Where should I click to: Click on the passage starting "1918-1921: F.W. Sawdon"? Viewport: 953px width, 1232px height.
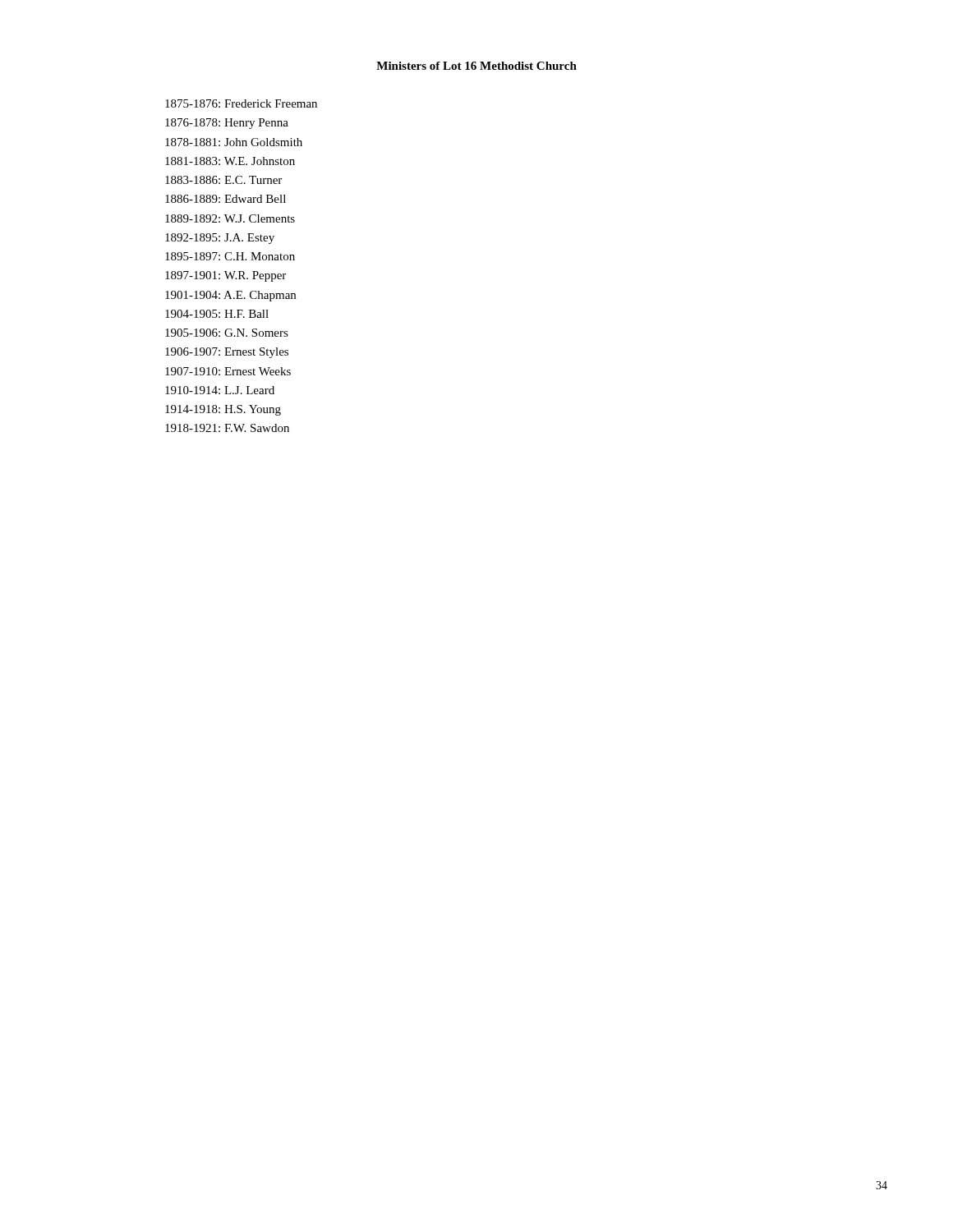click(227, 428)
